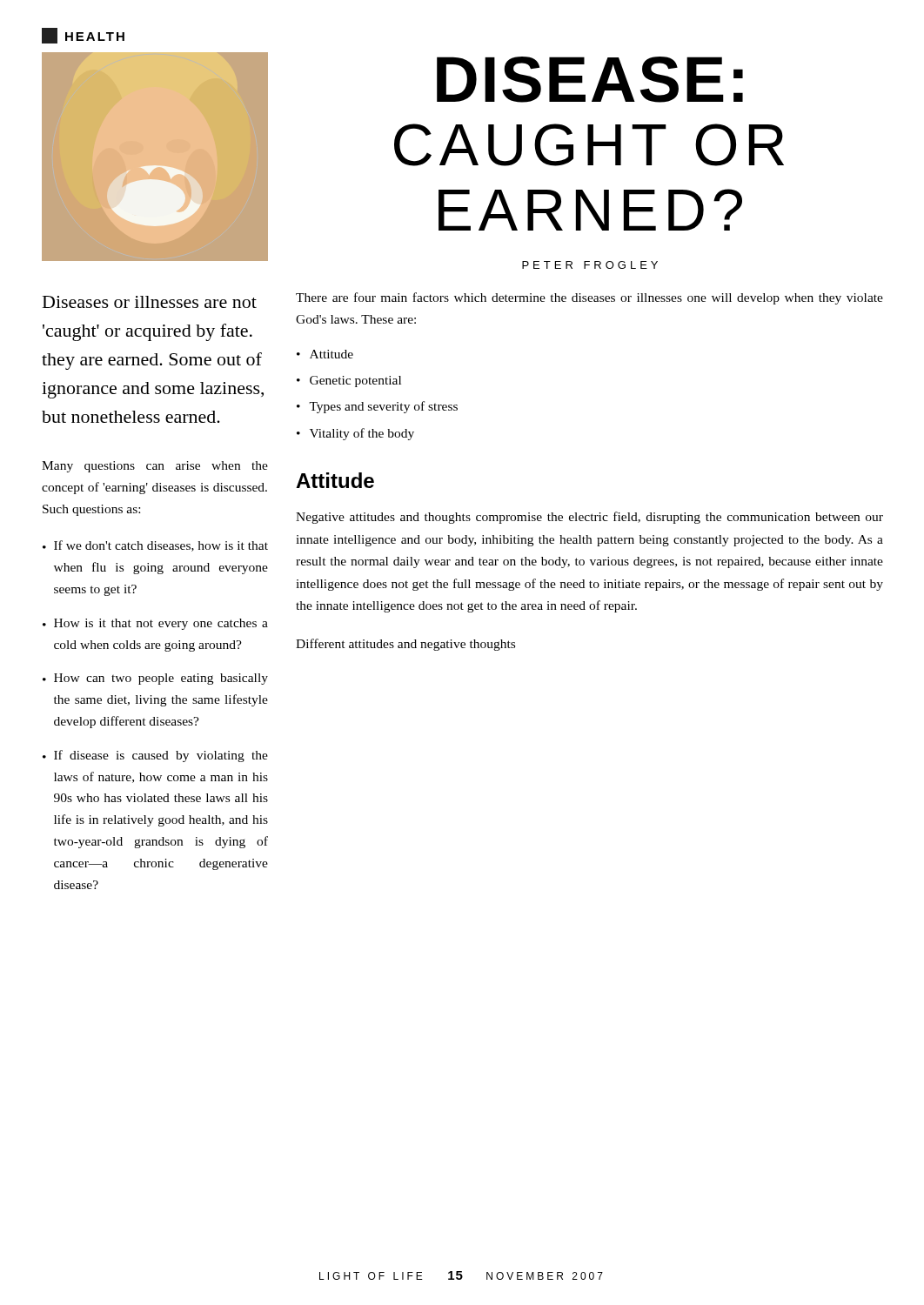Click on the passage starting "Diseases or illnesses are not 'caught' or acquired"

tap(153, 359)
